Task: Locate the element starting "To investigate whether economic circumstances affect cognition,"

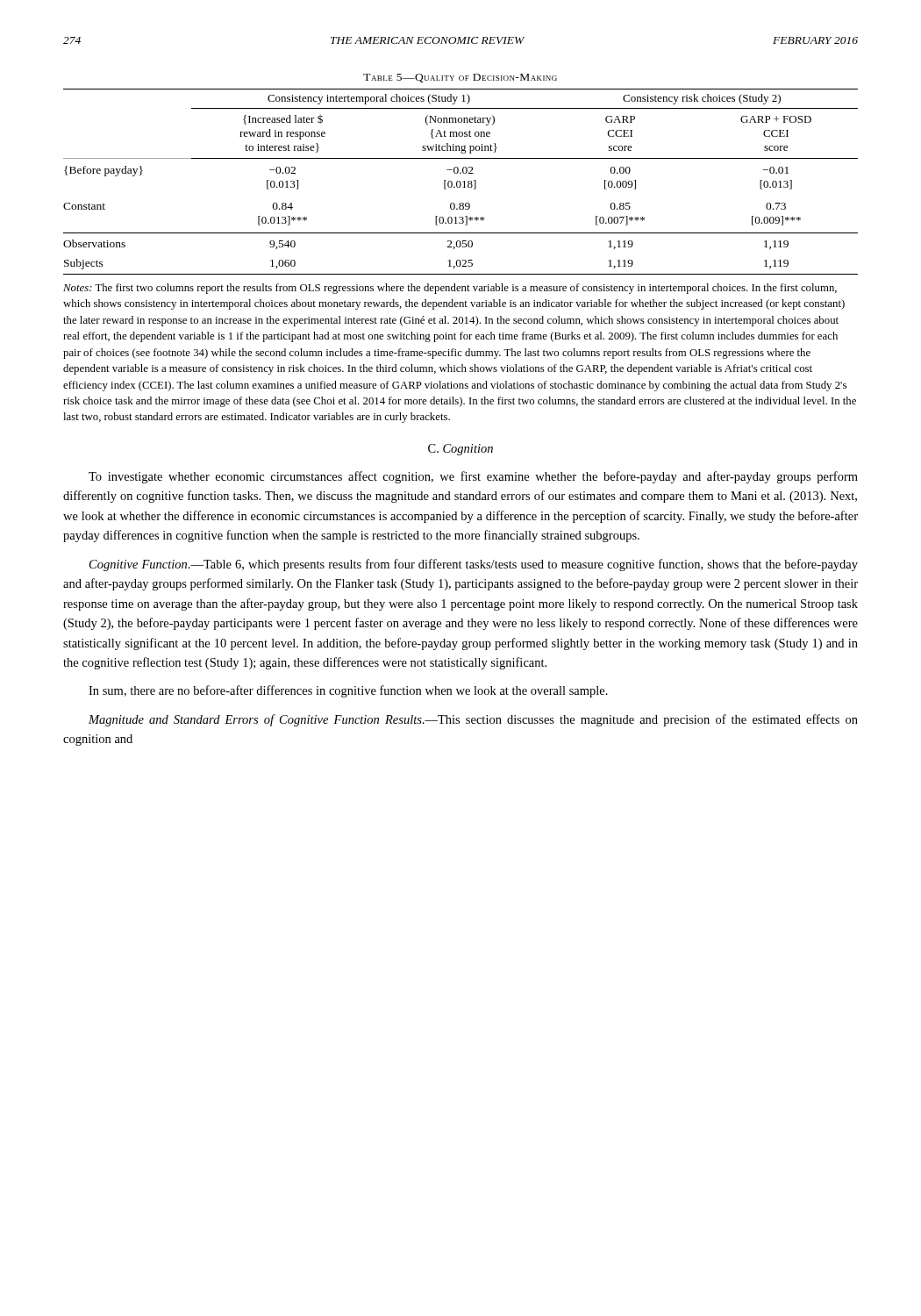Action: (460, 506)
